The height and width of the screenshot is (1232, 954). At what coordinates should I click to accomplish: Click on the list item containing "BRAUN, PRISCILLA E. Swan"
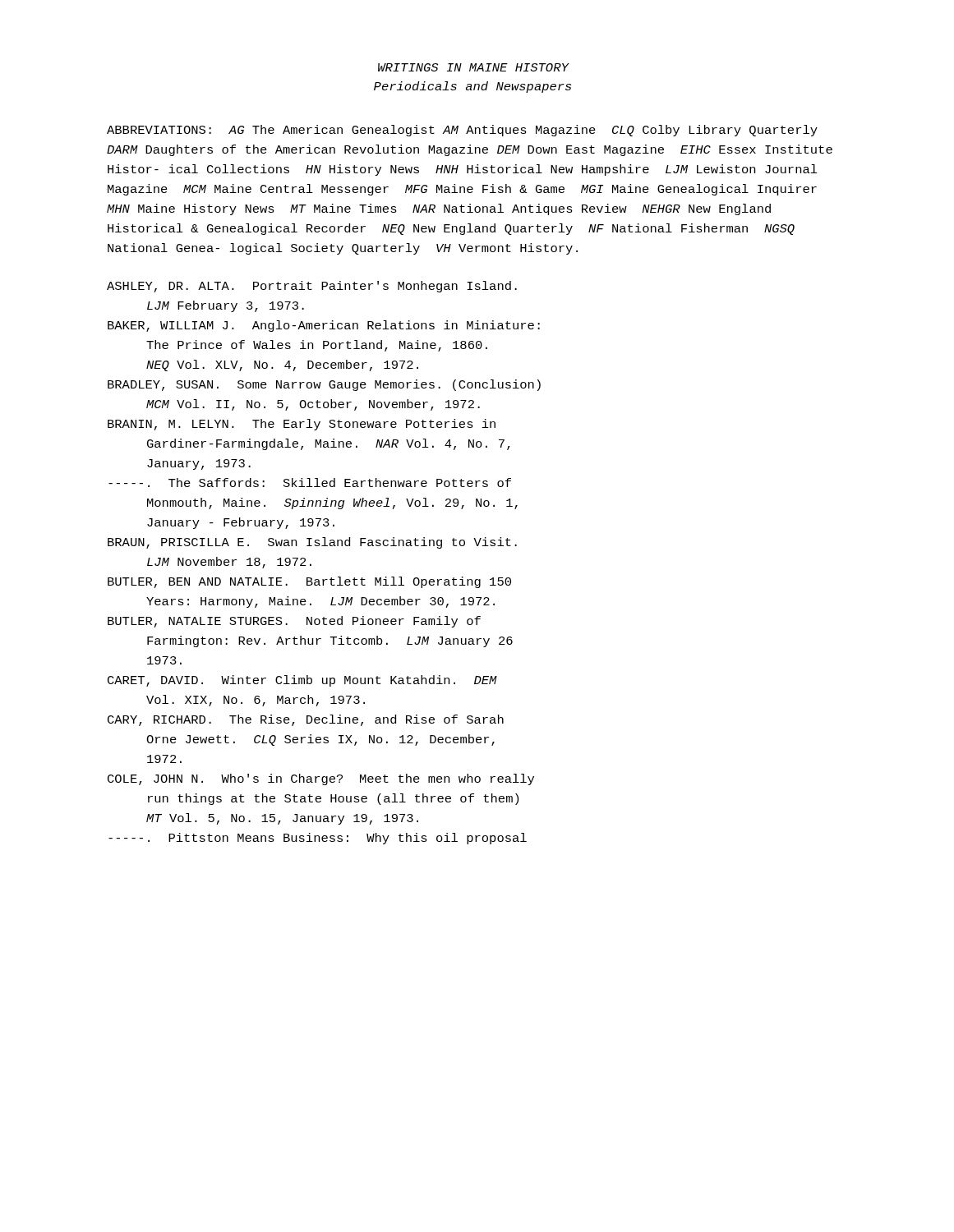[473, 554]
